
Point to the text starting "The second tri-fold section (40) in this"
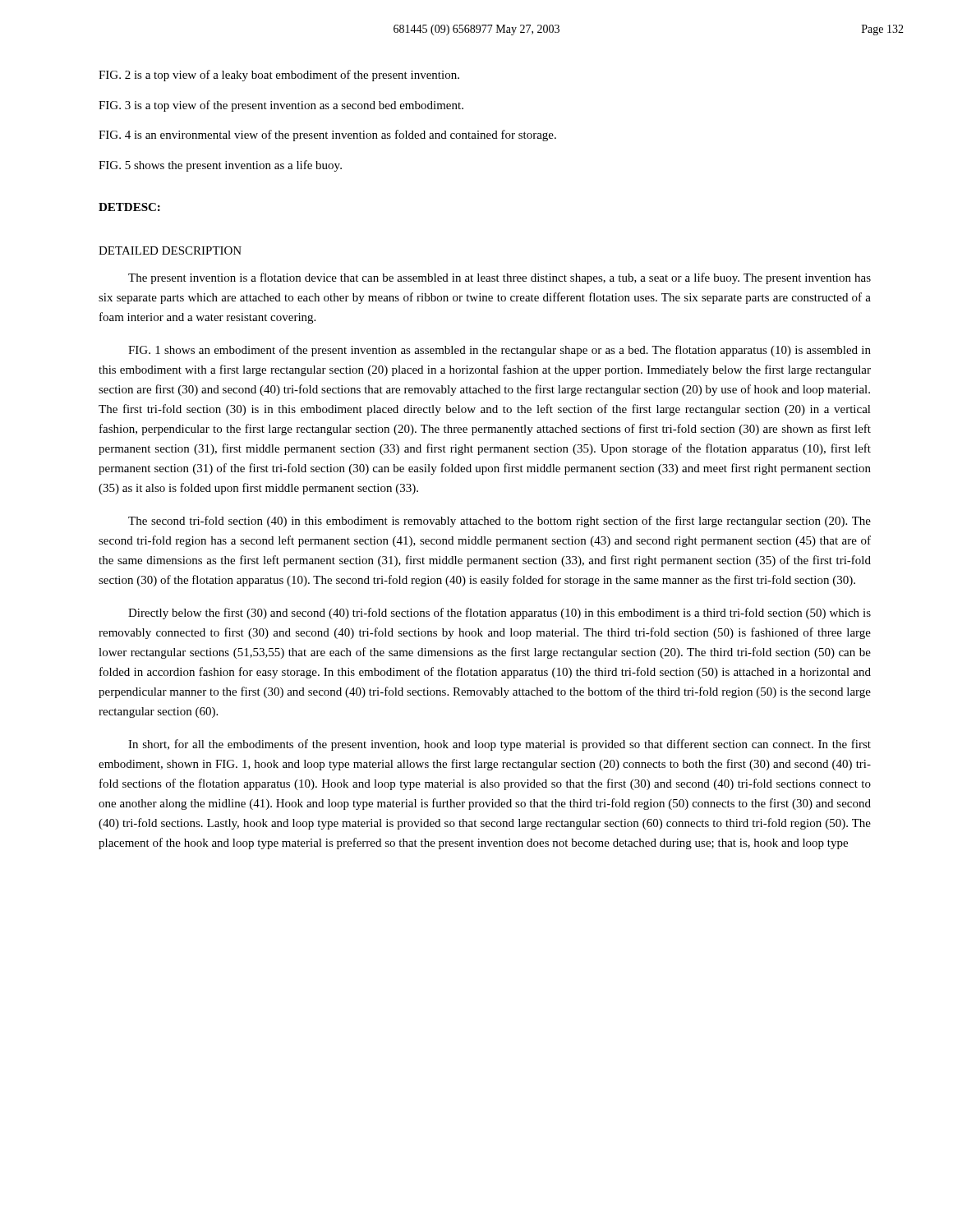click(485, 550)
